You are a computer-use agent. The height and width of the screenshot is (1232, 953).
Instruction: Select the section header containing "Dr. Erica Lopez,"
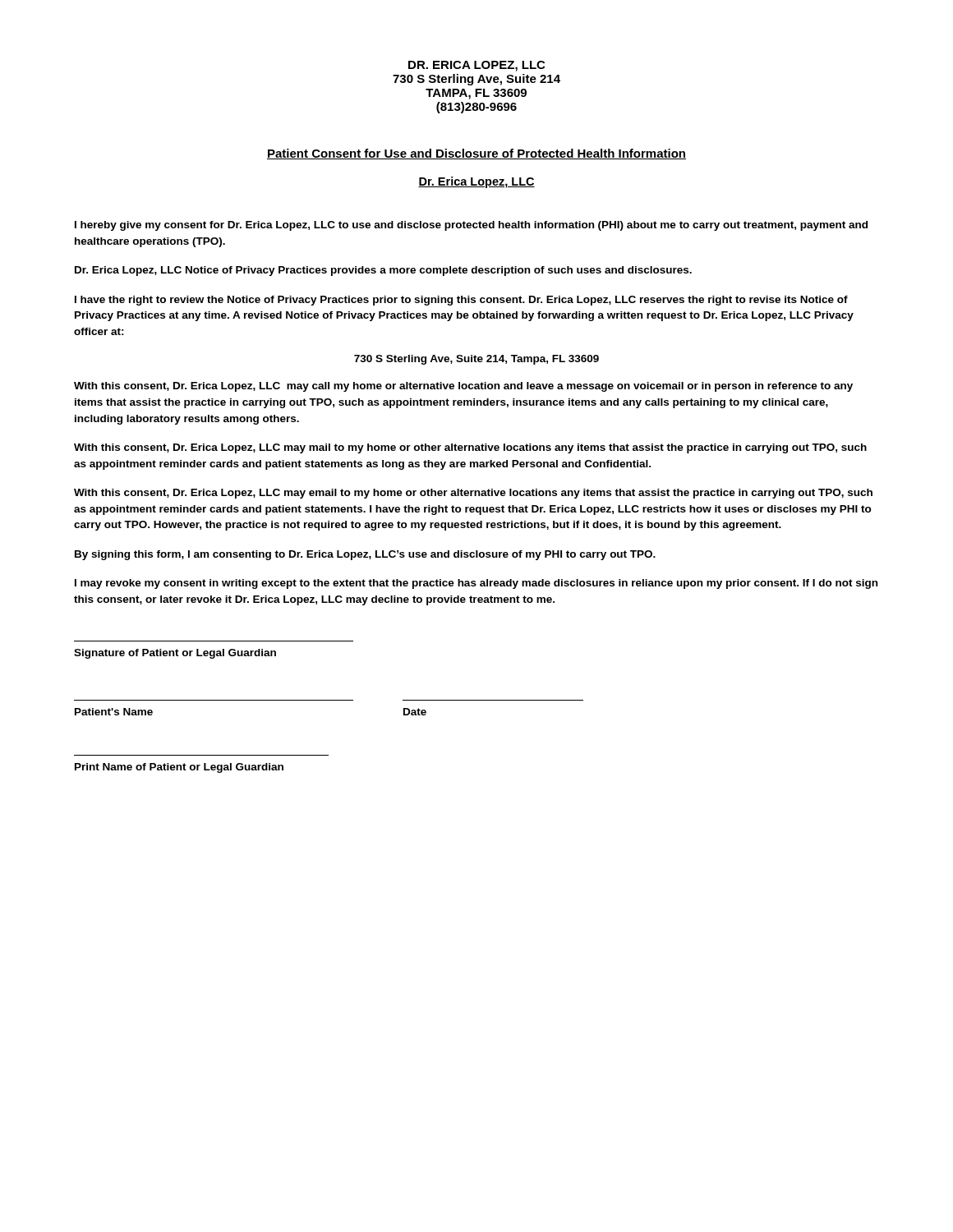pyautogui.click(x=476, y=182)
